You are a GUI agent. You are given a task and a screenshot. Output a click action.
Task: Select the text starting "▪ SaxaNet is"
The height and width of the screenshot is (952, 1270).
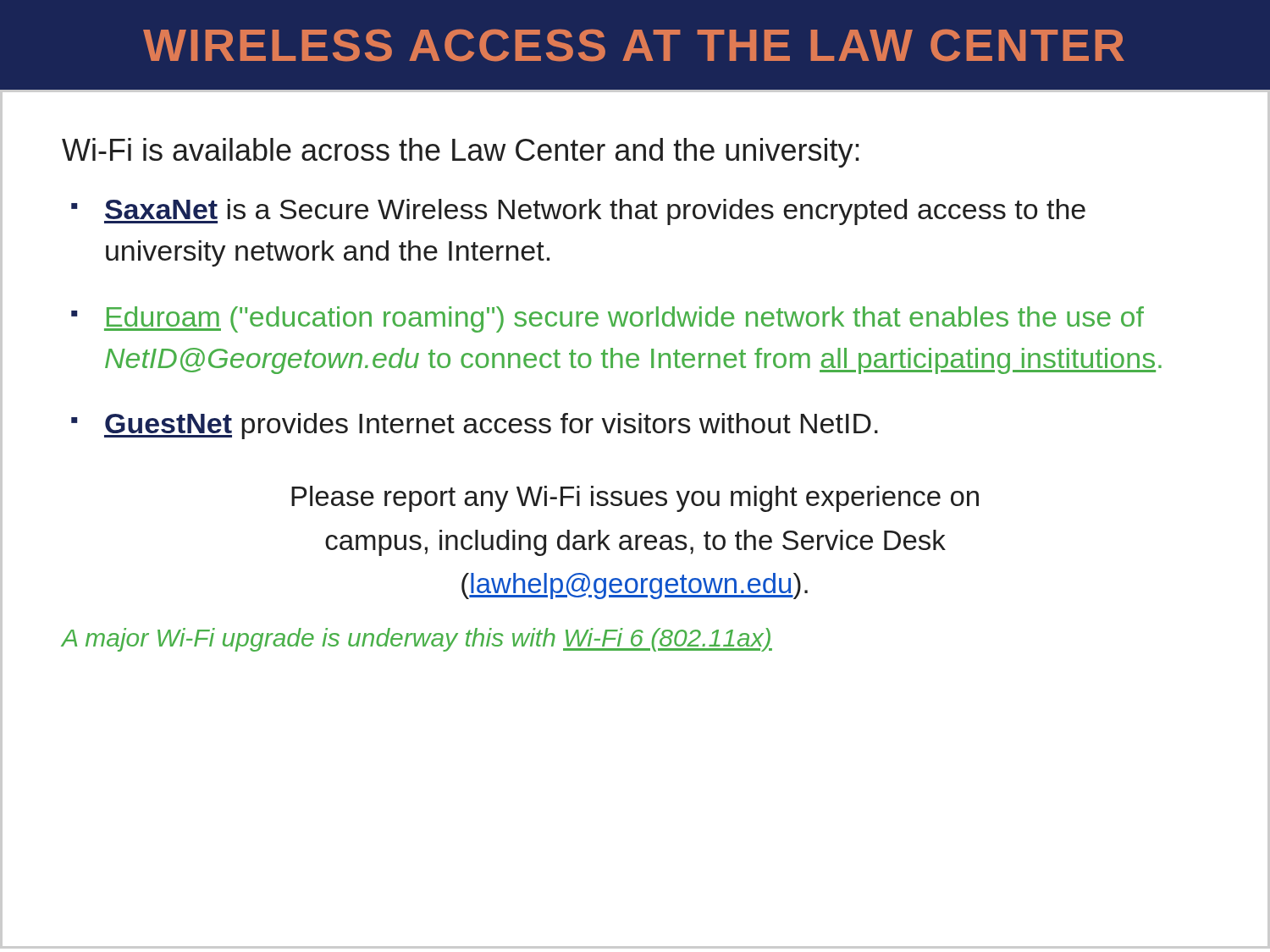point(639,230)
